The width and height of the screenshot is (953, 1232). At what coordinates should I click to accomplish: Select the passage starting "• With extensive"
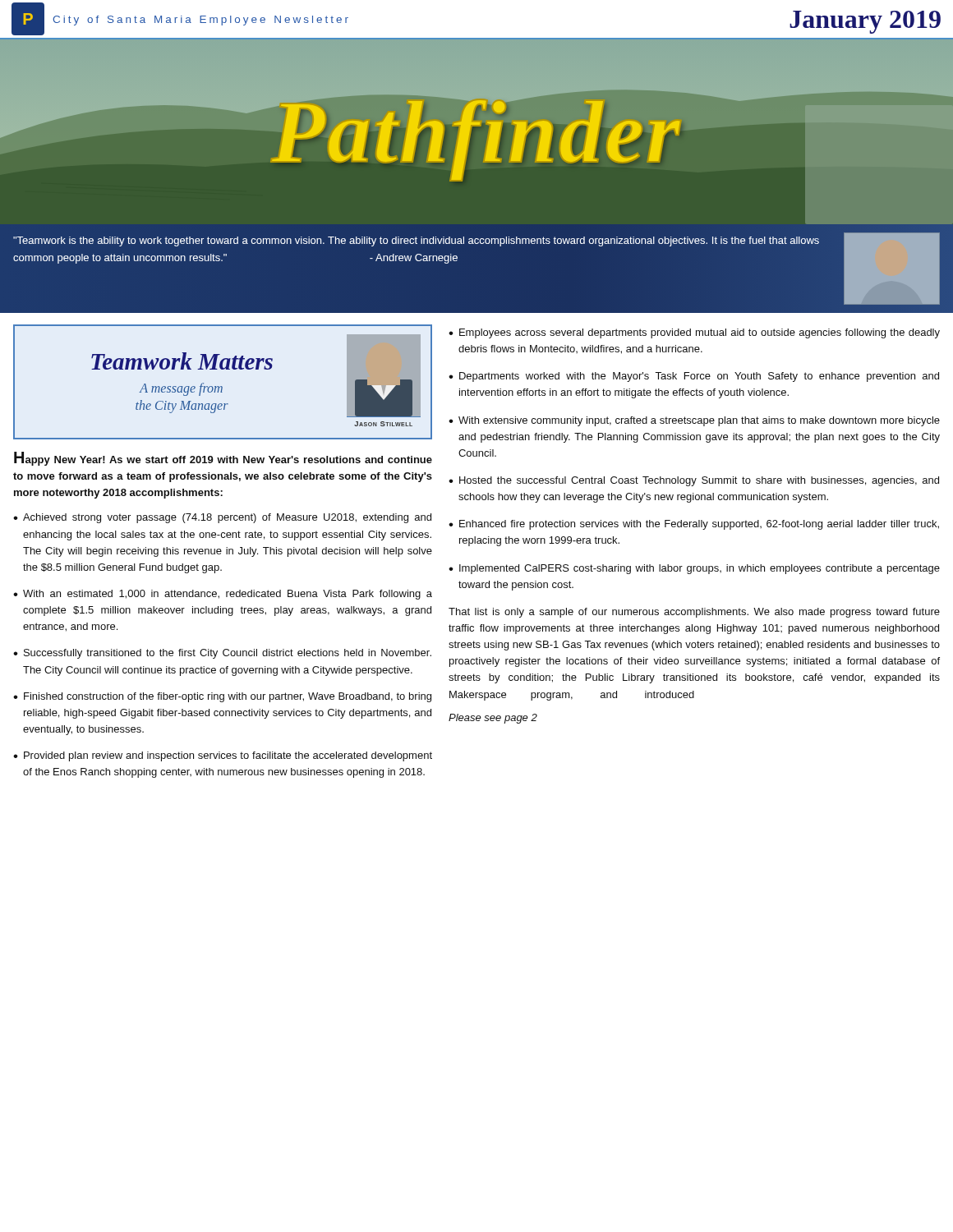point(694,437)
